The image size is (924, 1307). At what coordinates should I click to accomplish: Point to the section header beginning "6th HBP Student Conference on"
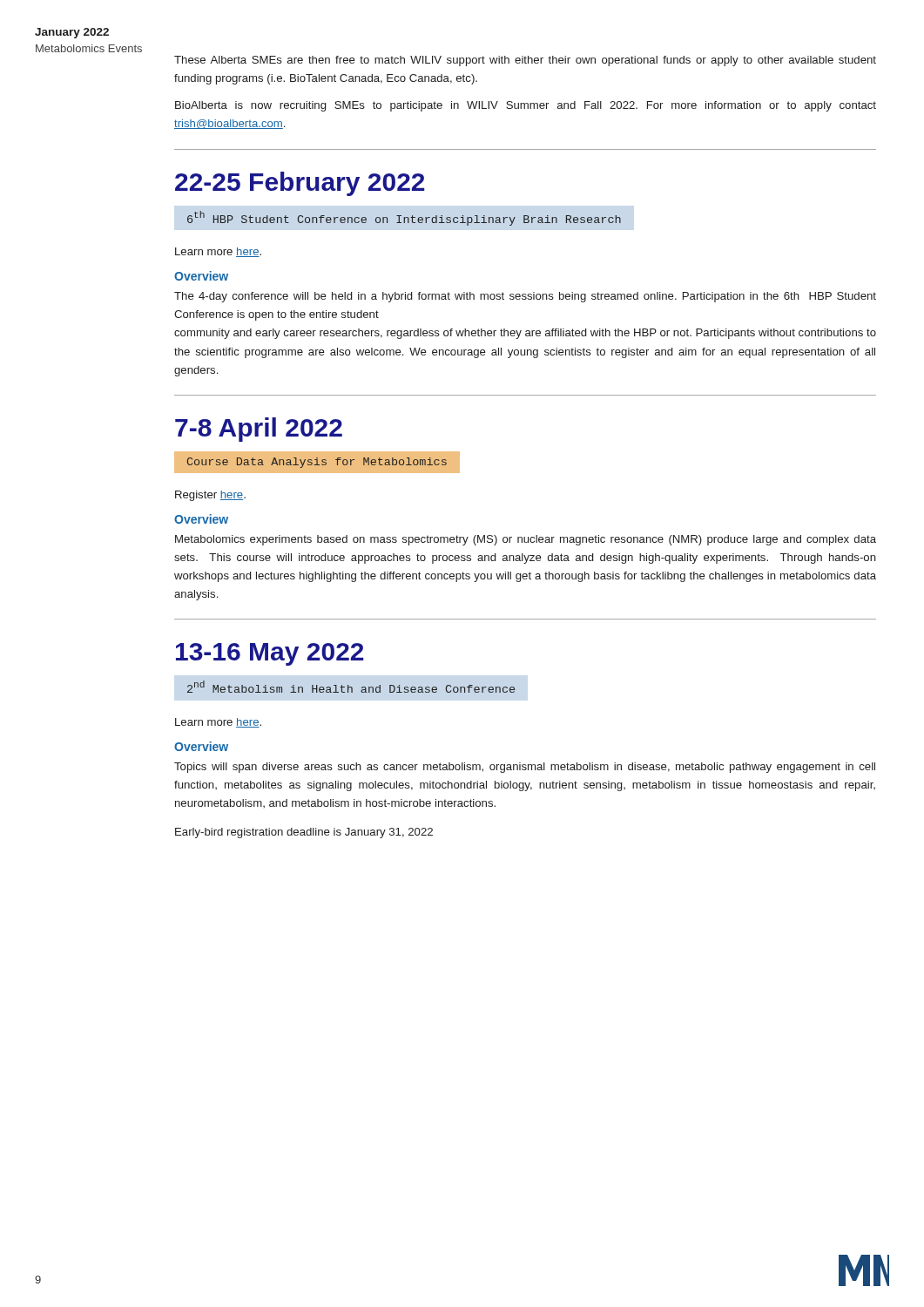[404, 218]
